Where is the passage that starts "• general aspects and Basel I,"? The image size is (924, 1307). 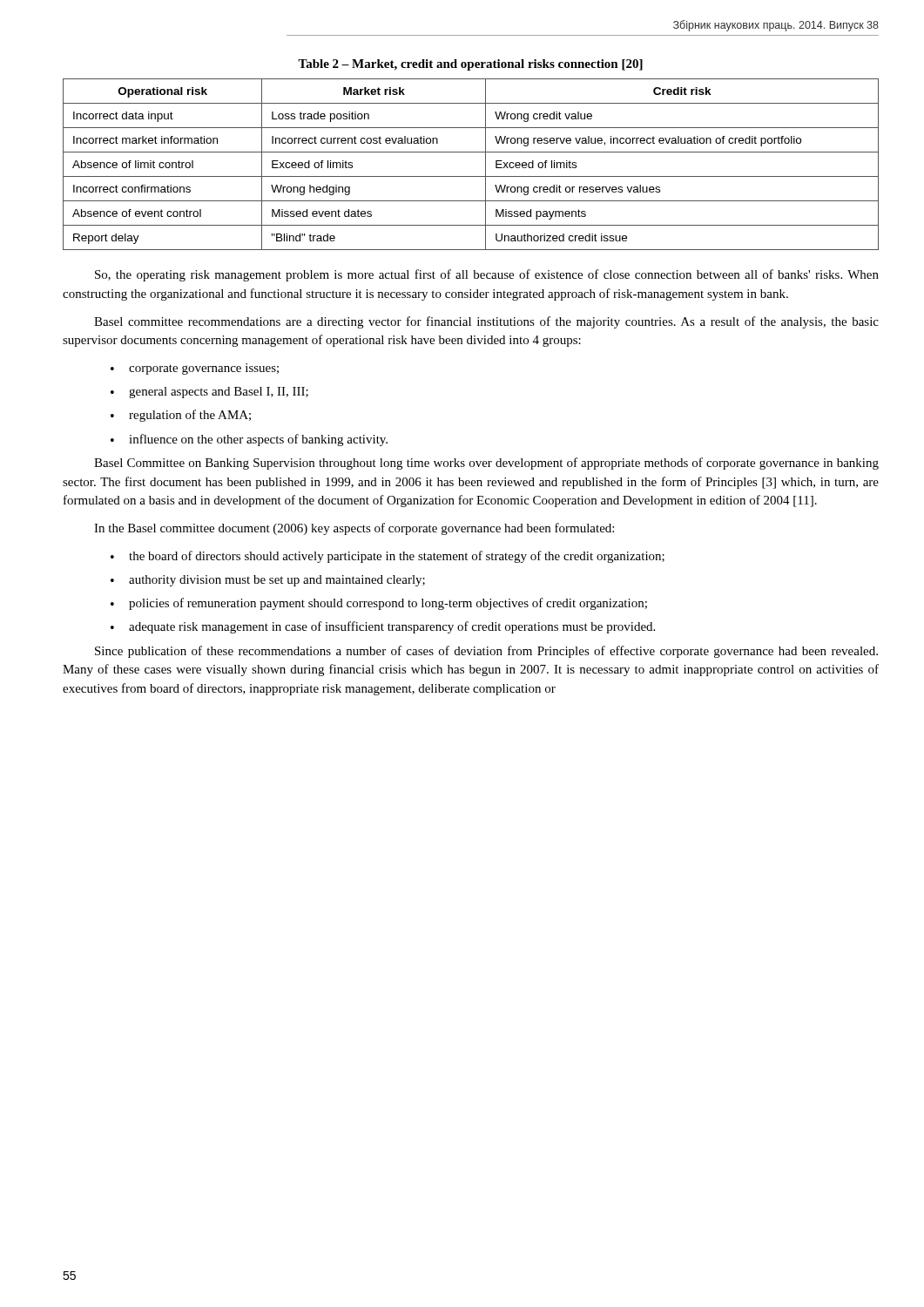pyautogui.click(x=209, y=393)
